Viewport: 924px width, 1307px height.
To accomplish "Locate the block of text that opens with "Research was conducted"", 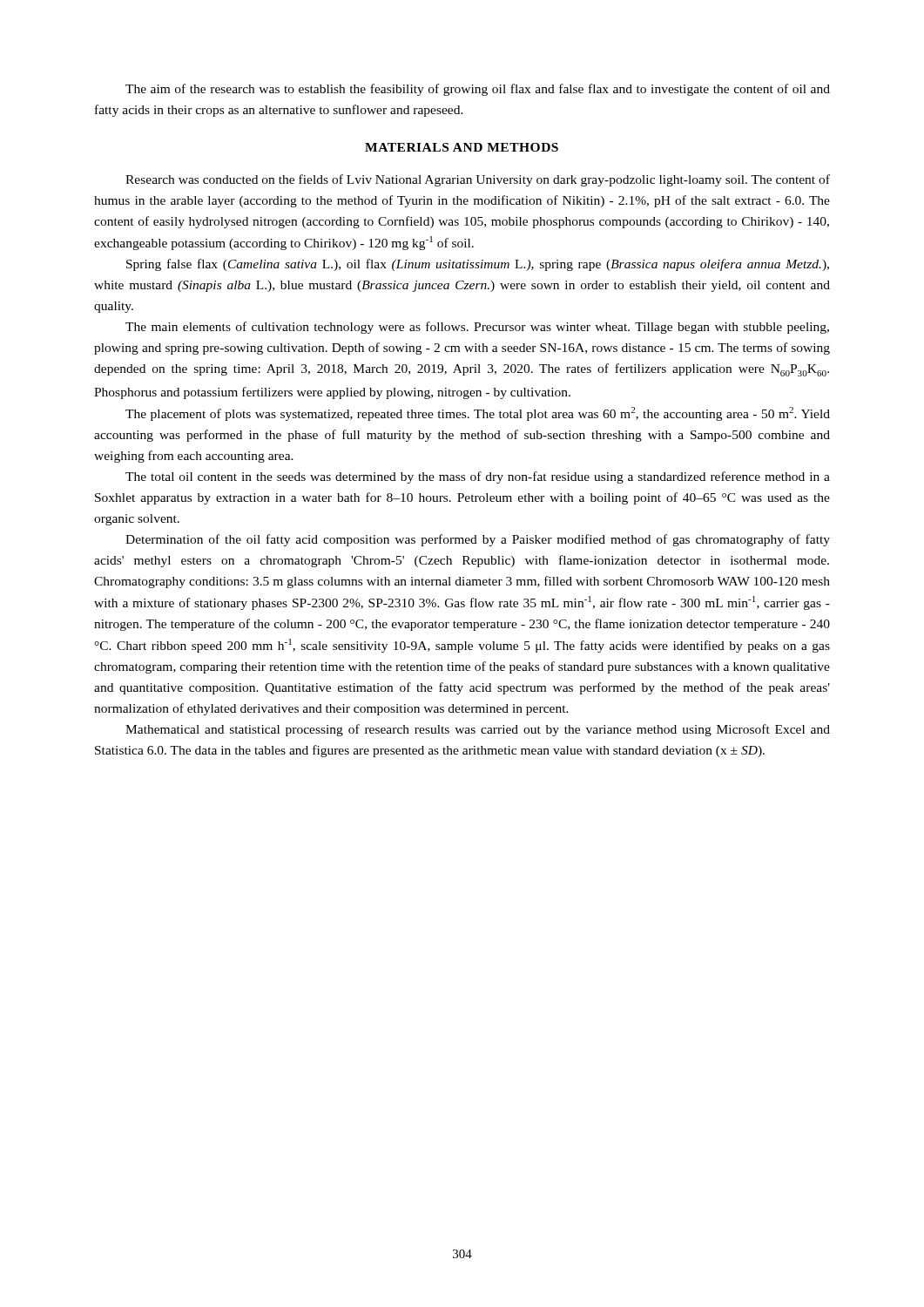I will pyautogui.click(x=462, y=211).
